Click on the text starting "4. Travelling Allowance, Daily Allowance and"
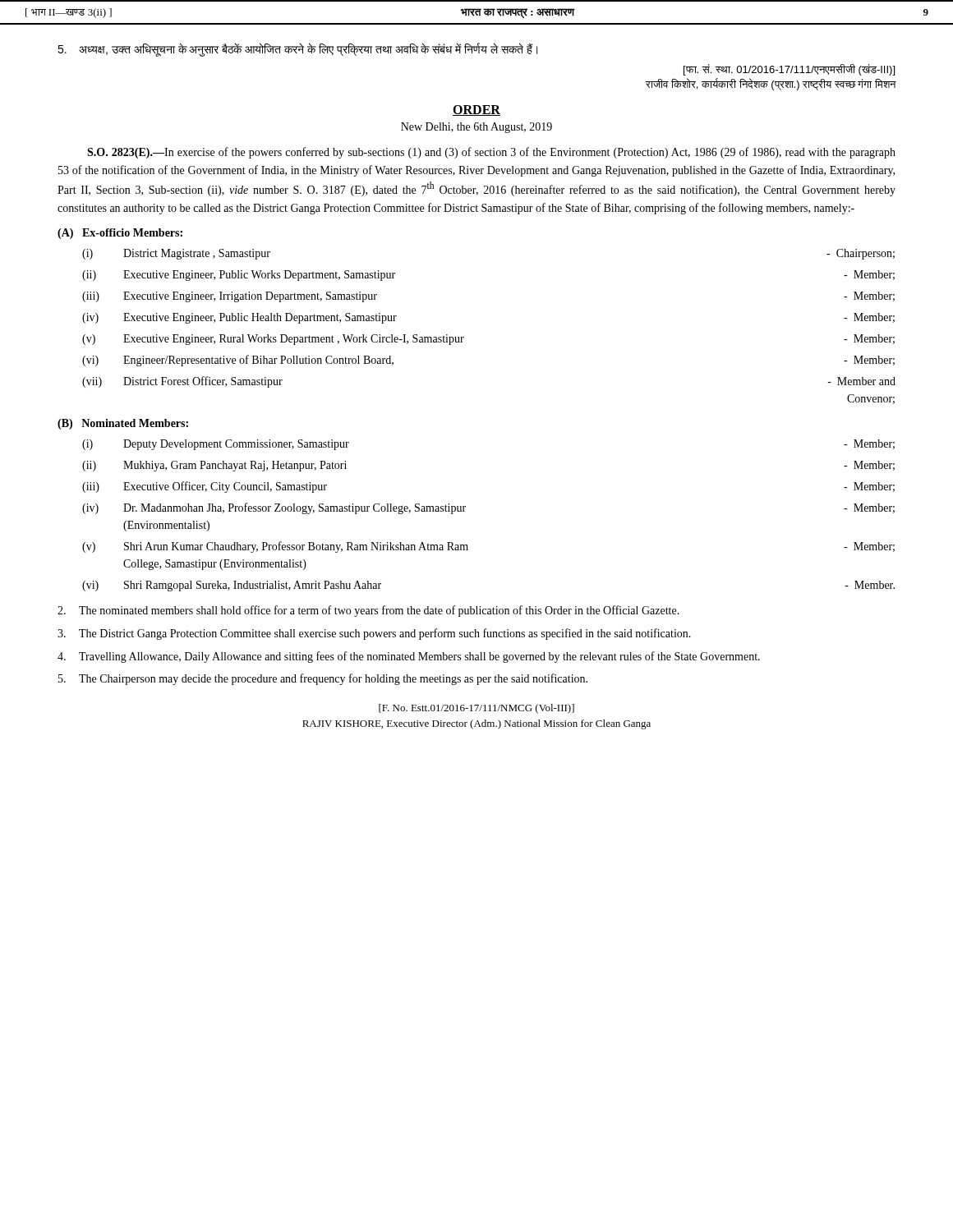Screen dimensions: 1232x953 (476, 657)
